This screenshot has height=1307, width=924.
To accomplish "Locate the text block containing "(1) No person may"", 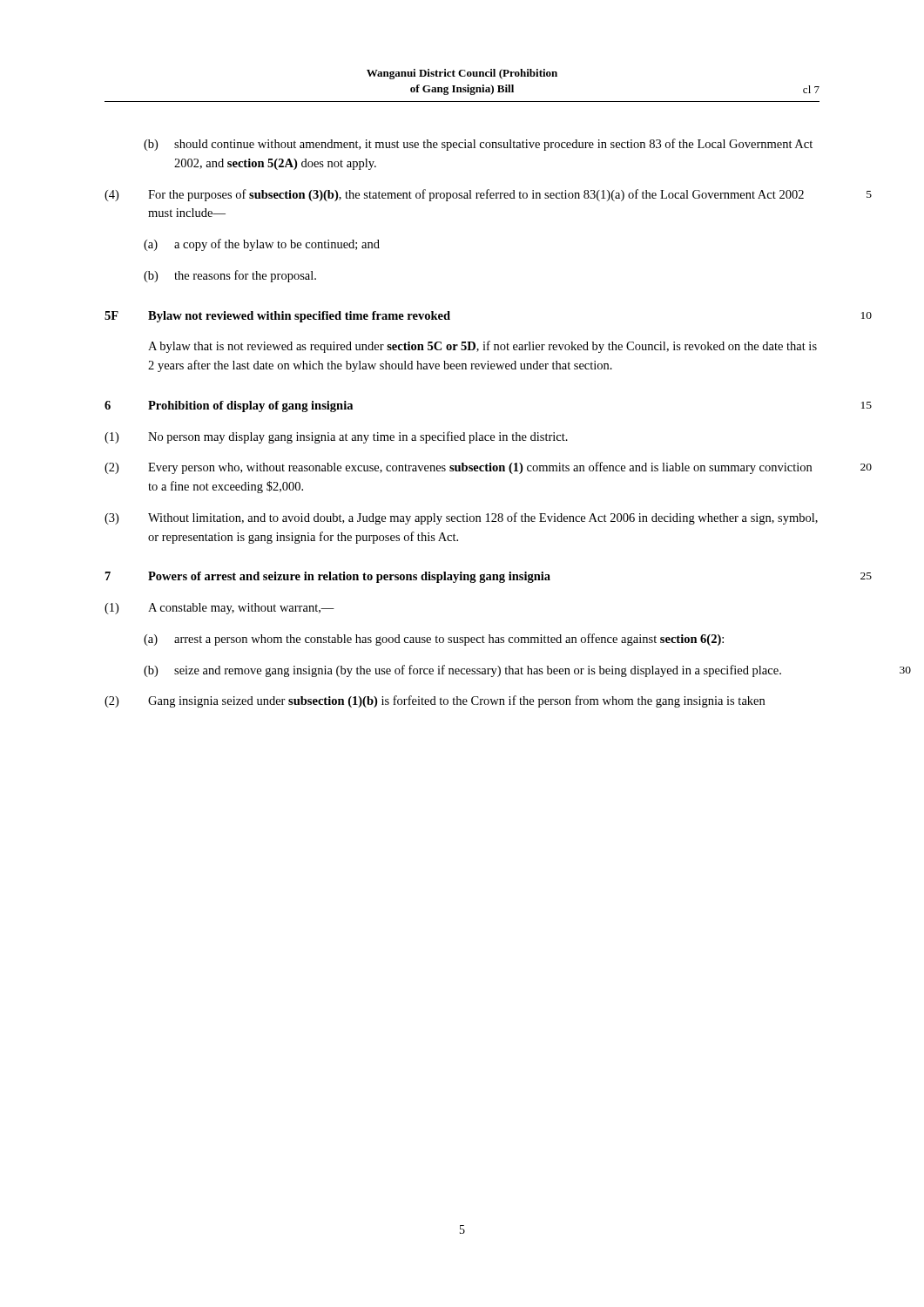I will point(462,437).
